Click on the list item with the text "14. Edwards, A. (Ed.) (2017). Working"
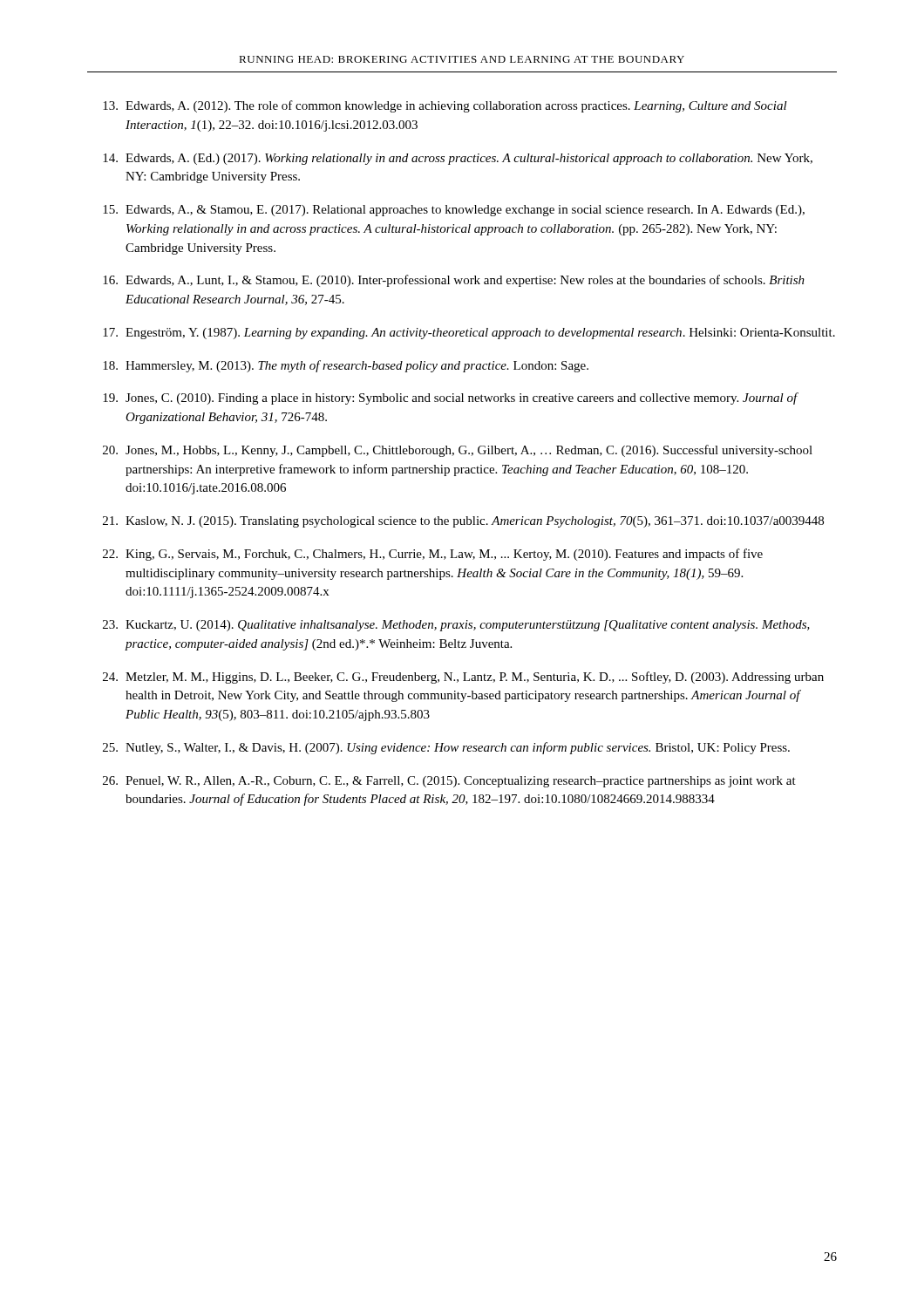 pyautogui.click(x=462, y=168)
